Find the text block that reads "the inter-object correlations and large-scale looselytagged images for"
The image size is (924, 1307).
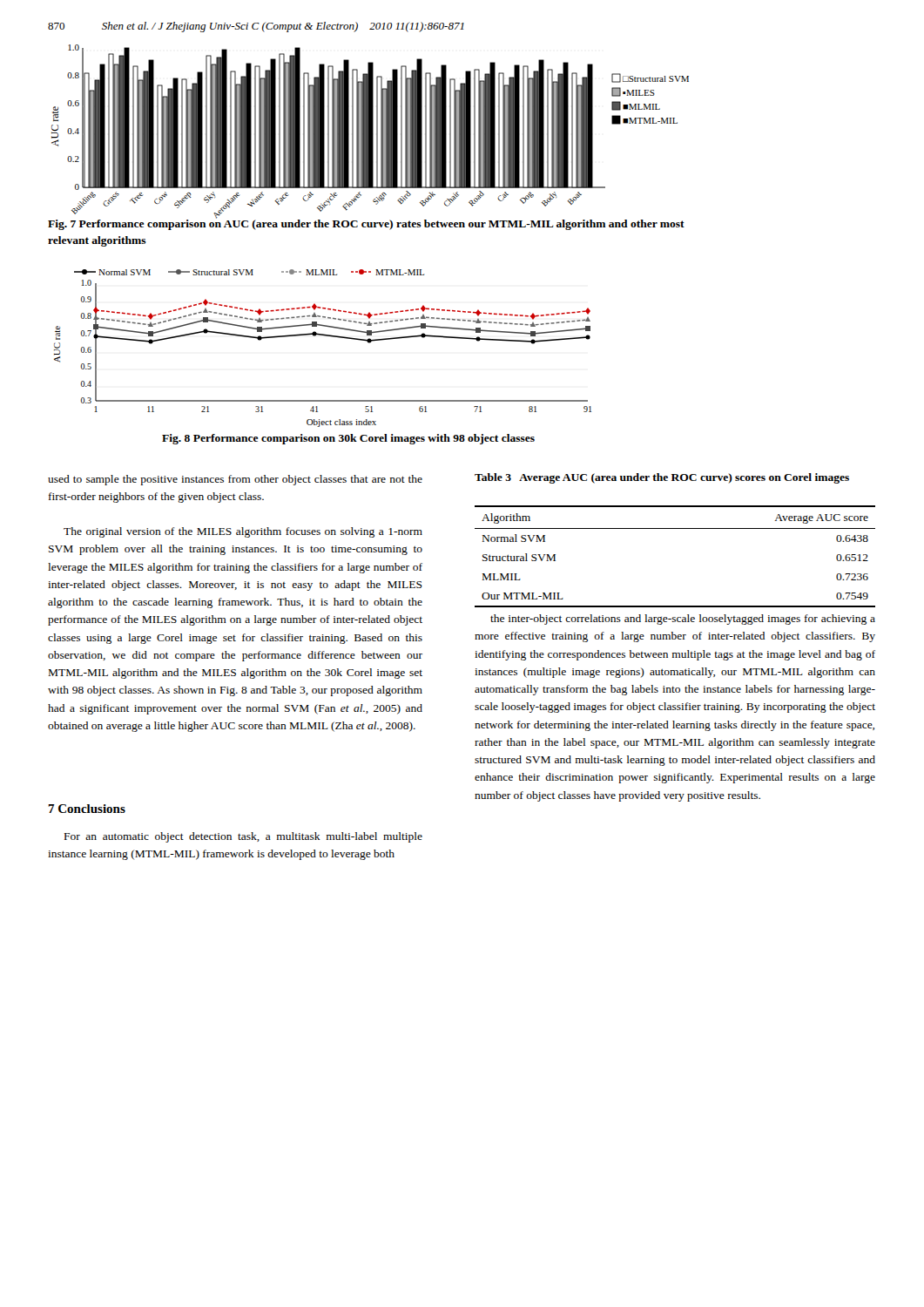click(675, 706)
